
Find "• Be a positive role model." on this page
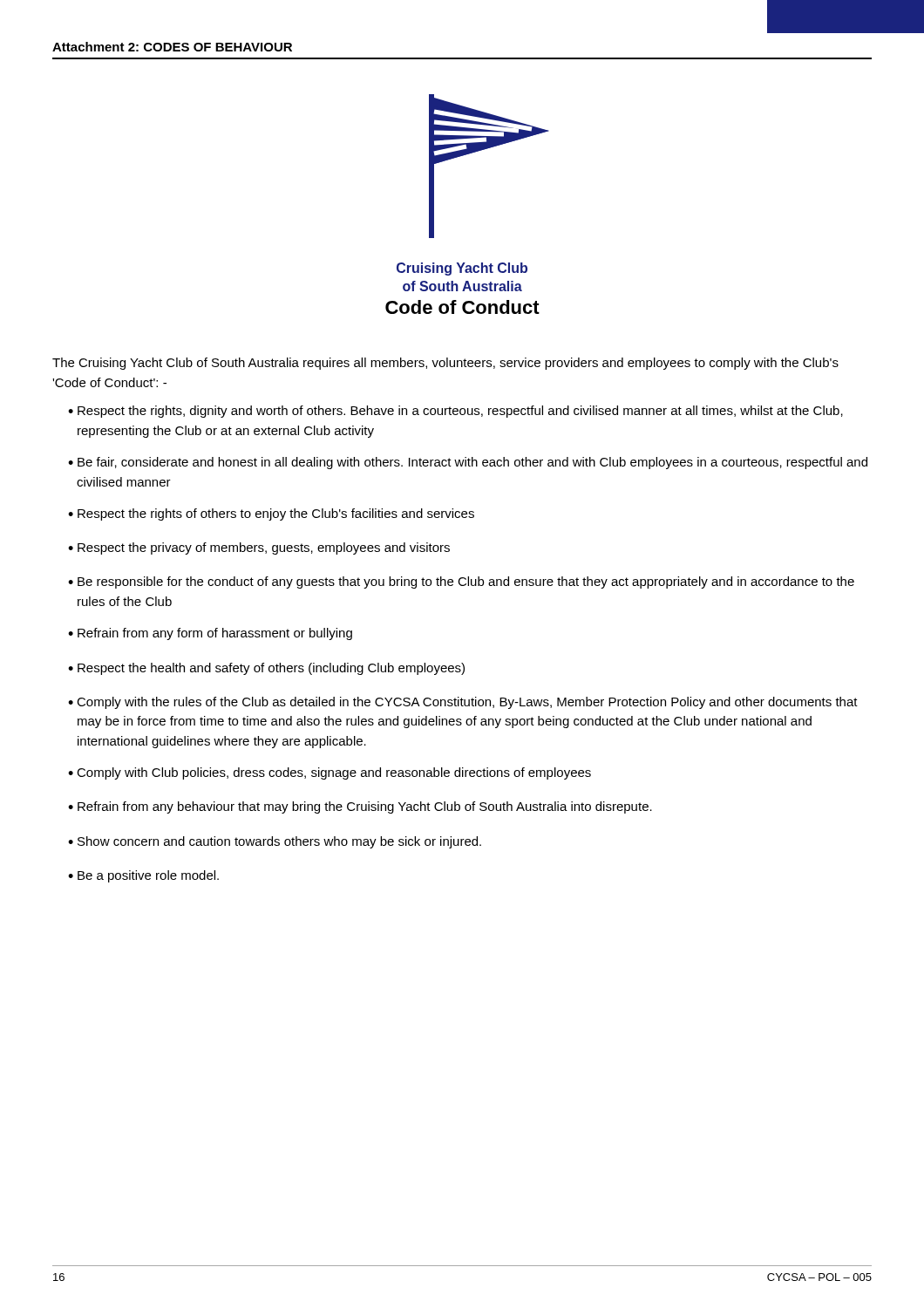tap(143, 876)
